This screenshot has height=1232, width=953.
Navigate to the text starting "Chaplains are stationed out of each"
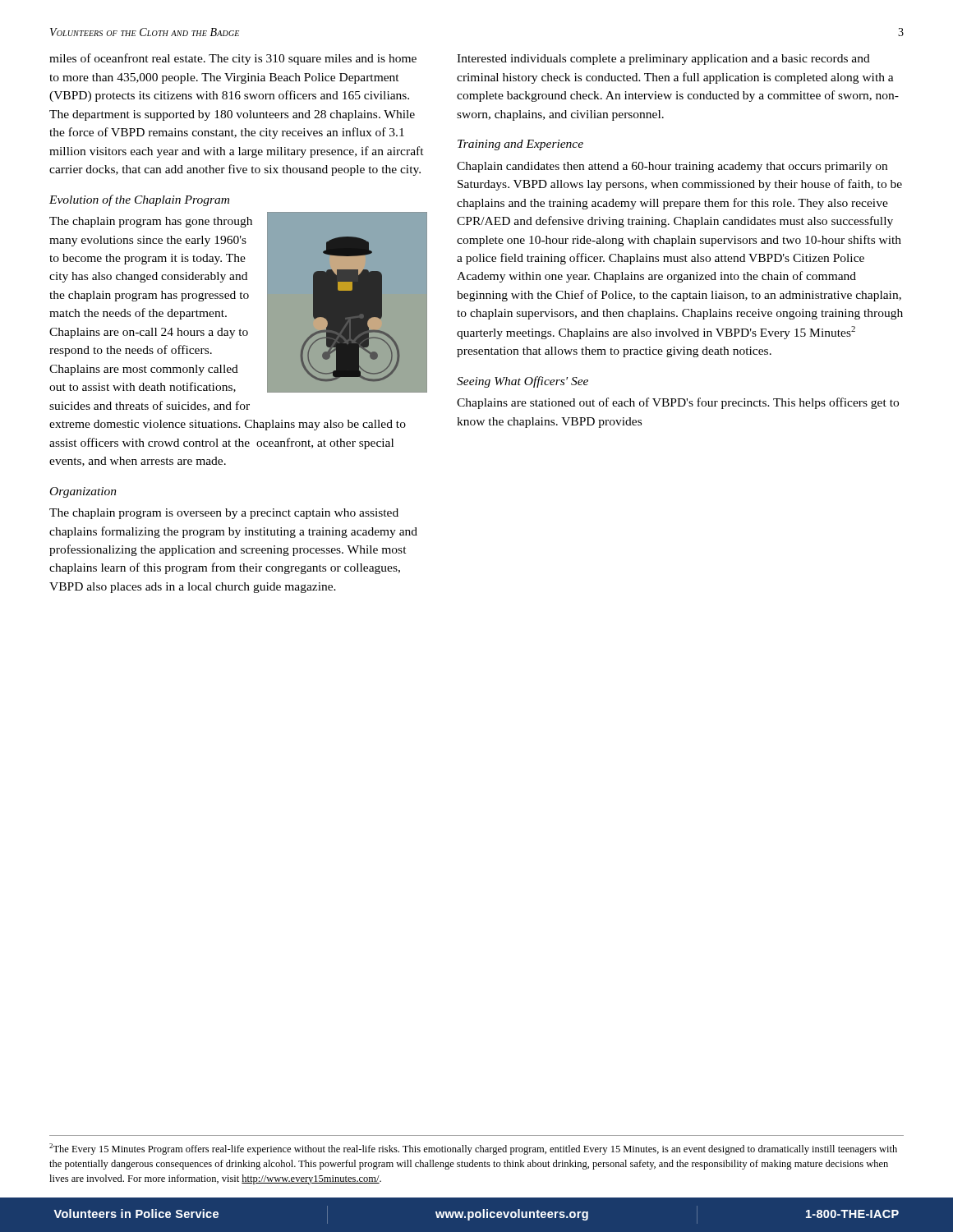[x=680, y=412]
